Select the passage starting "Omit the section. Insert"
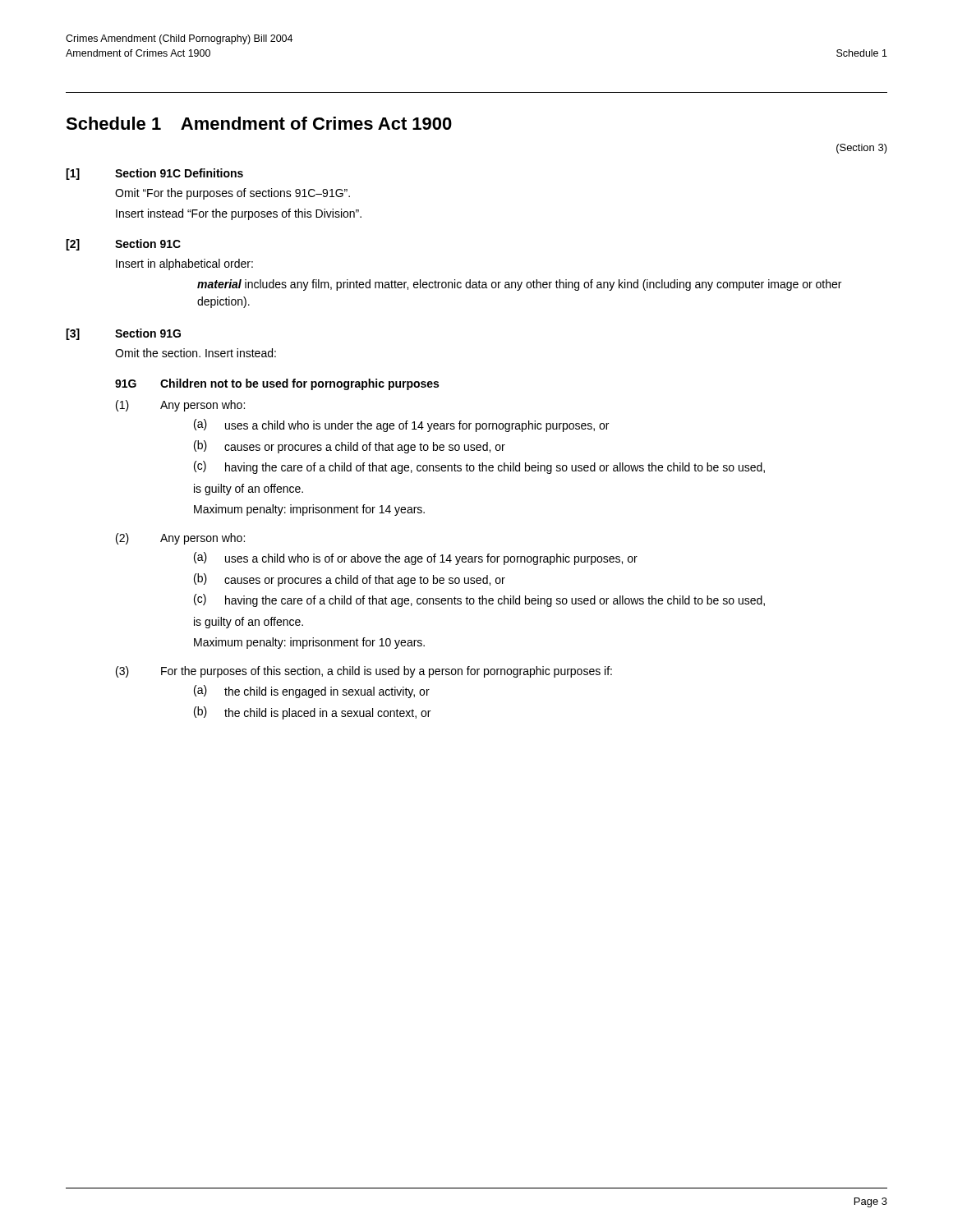The image size is (953, 1232). 196,353
